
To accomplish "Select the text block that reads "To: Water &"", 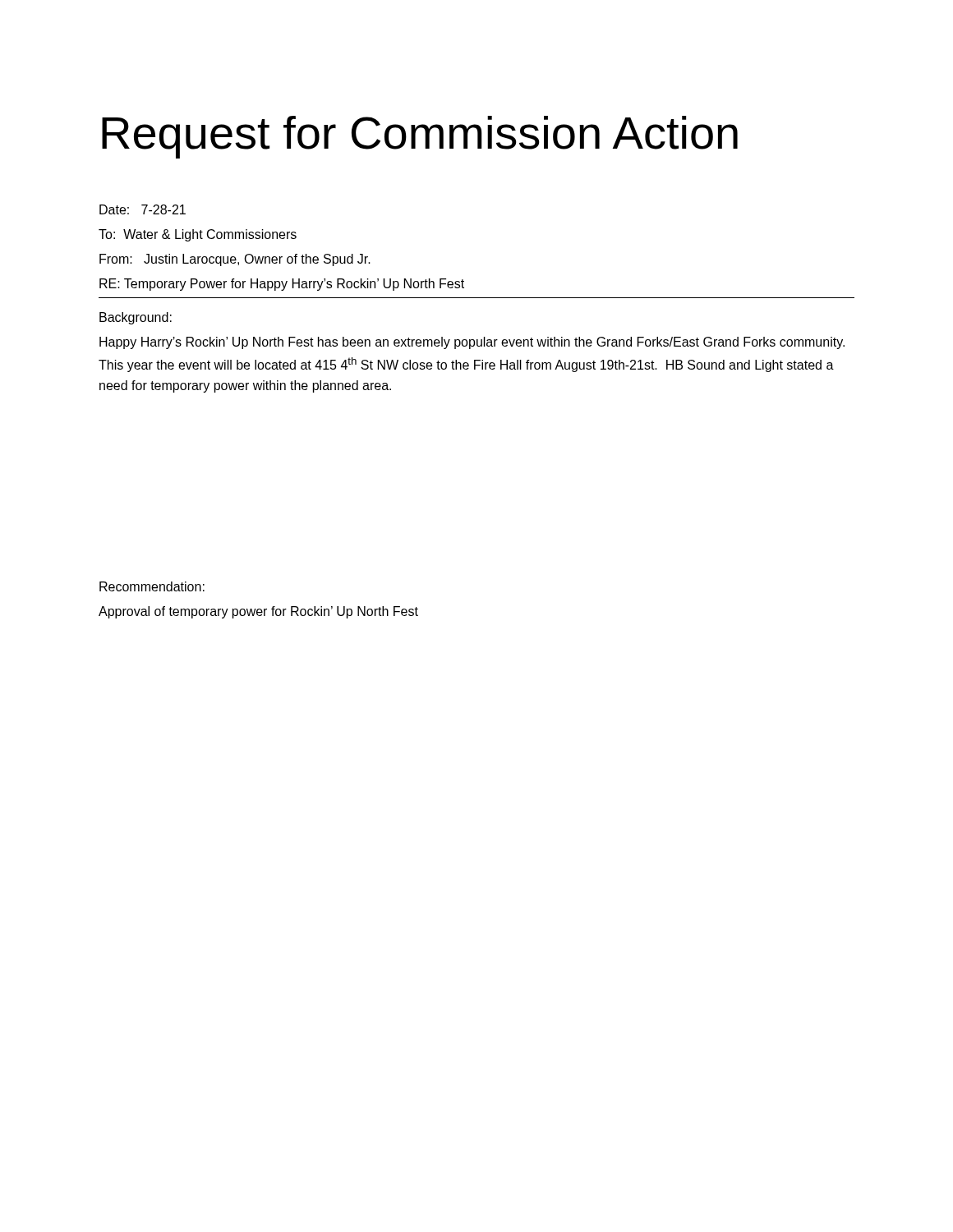I will [198, 235].
